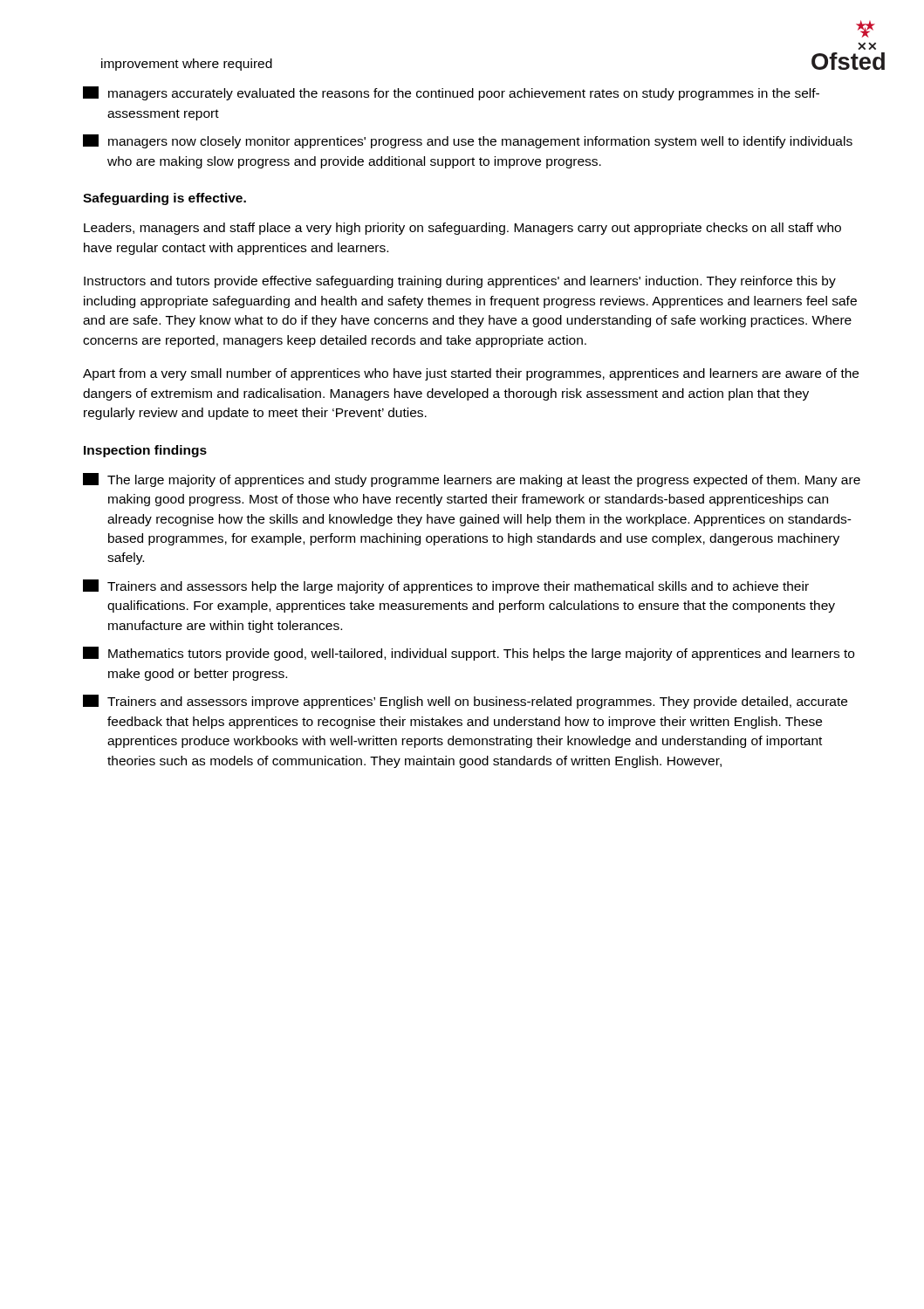Find the text block that says "Leaders, managers and"

(x=462, y=237)
